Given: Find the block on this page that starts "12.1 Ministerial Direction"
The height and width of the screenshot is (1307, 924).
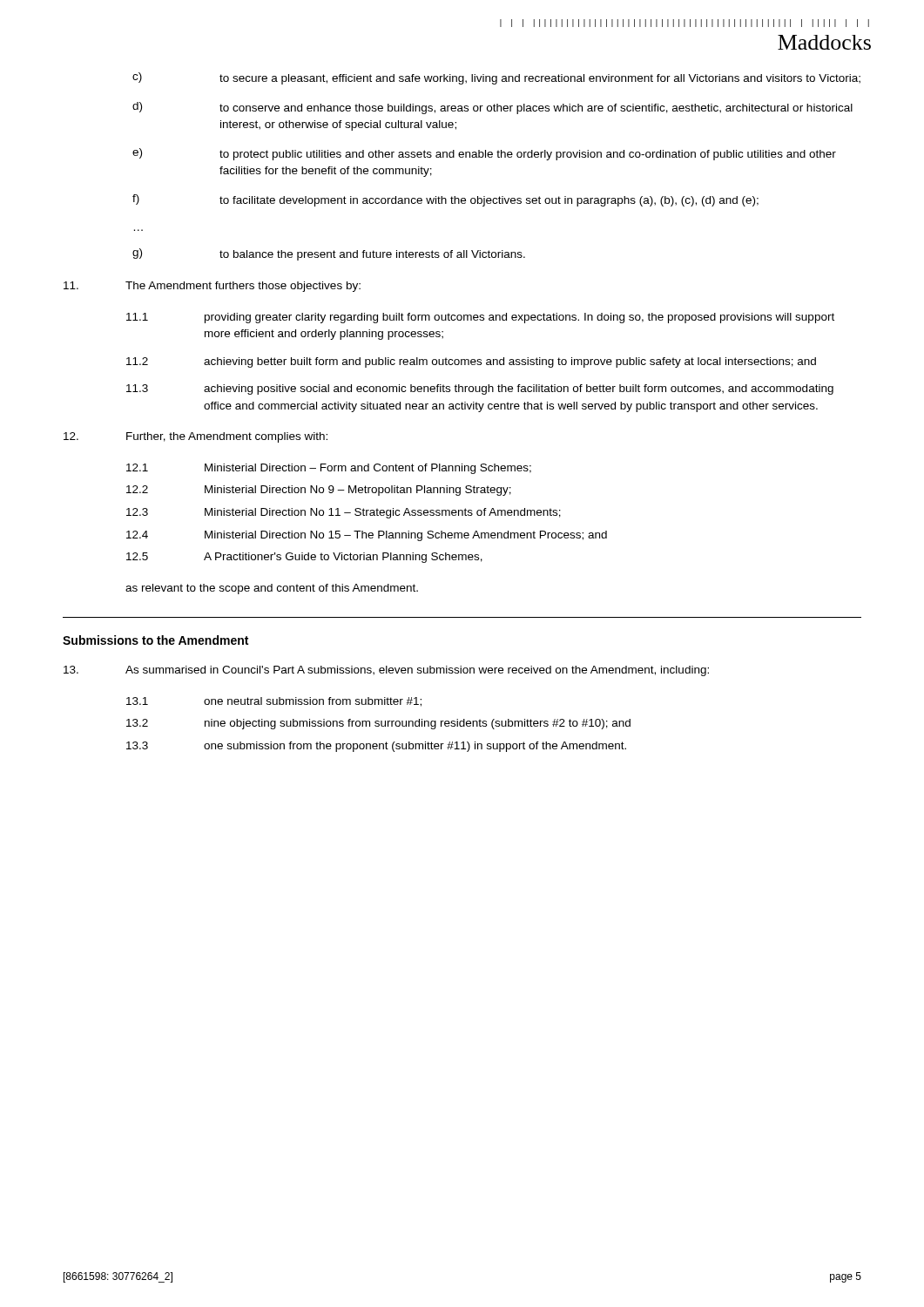Looking at the screenshot, I should click(493, 468).
